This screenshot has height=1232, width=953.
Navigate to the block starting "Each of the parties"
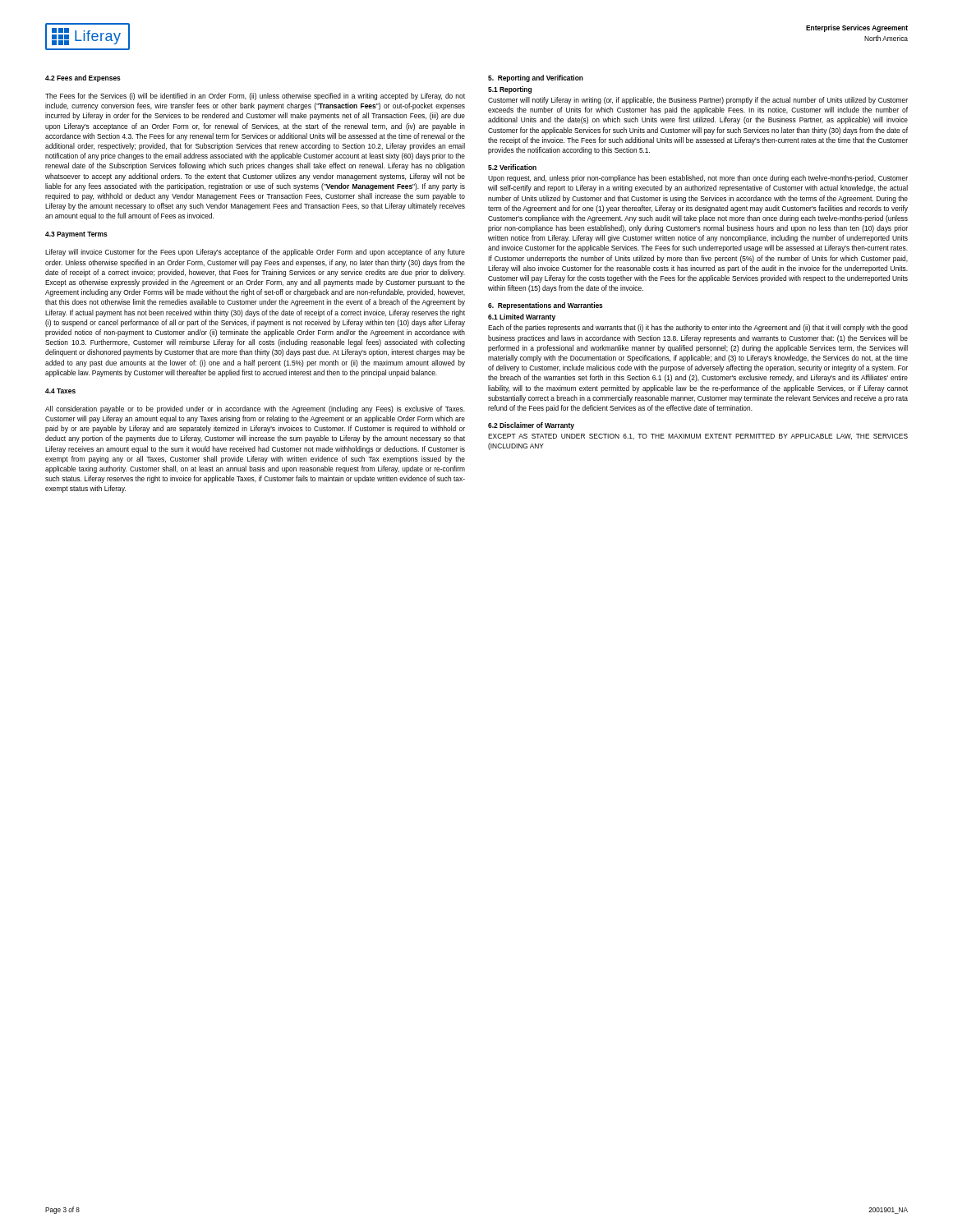698,368
